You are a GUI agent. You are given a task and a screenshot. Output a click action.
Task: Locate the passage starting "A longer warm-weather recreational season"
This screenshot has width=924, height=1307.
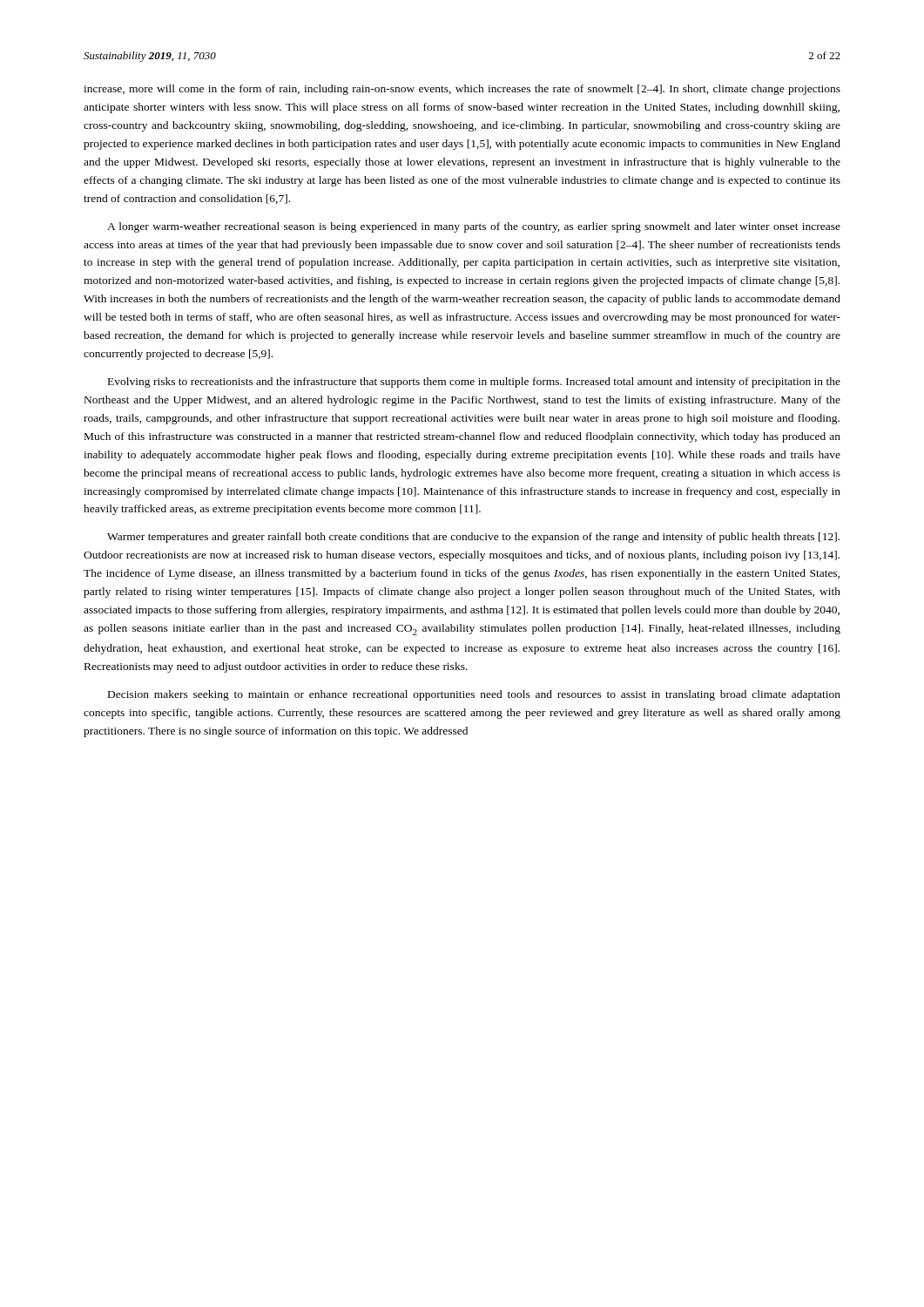point(462,290)
